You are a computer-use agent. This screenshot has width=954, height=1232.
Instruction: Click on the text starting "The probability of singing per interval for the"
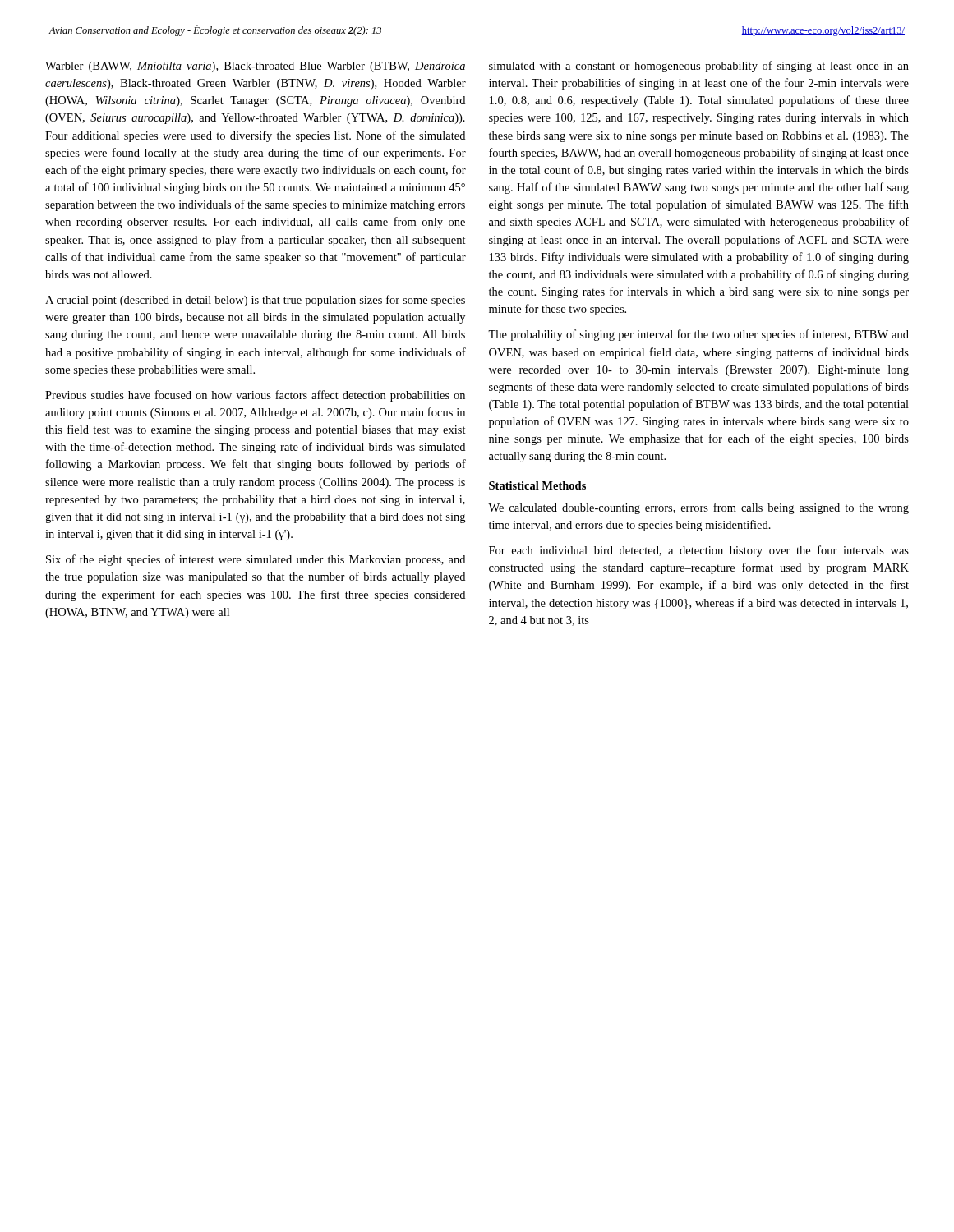coord(699,396)
